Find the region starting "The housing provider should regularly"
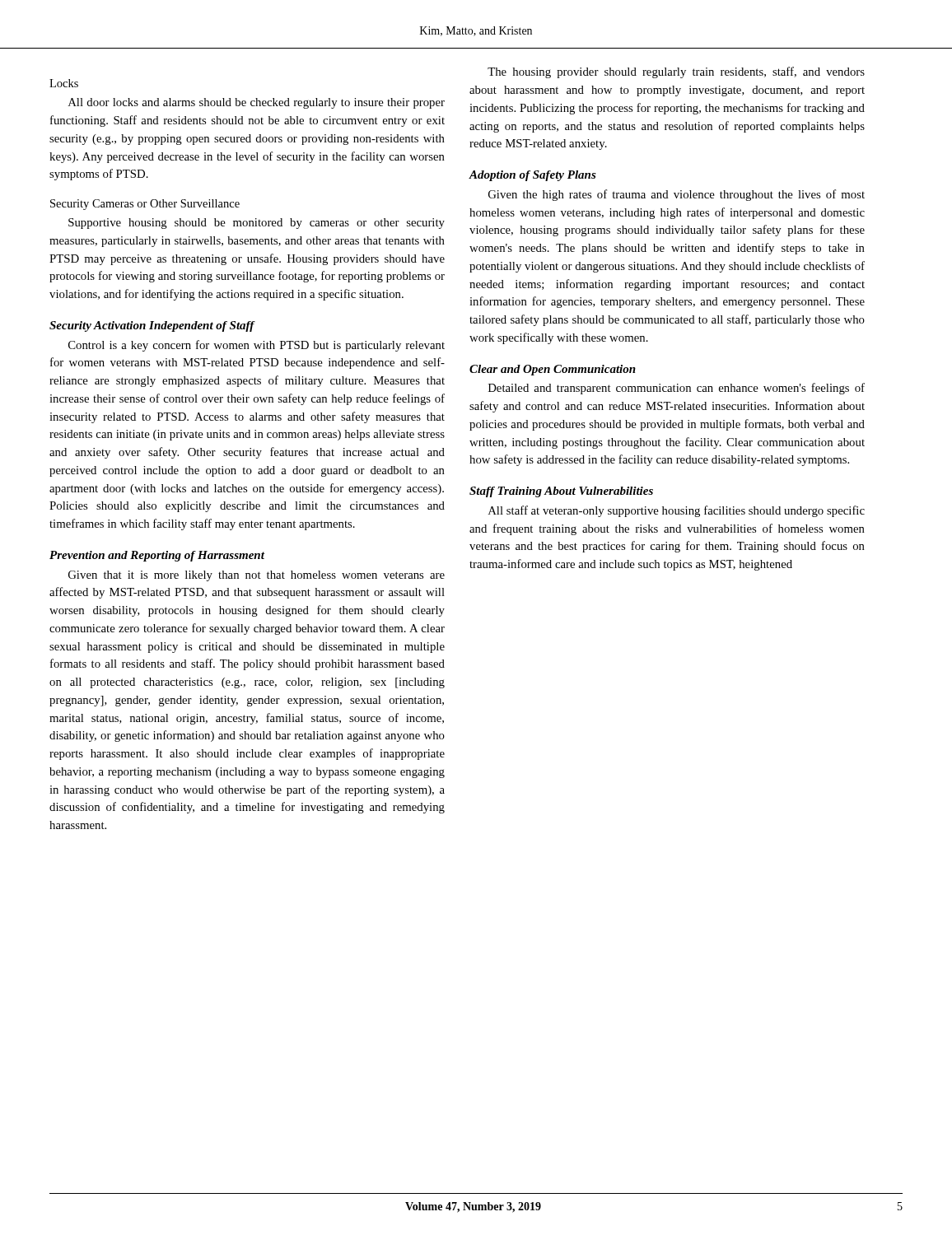The height and width of the screenshot is (1235, 952). [x=667, y=108]
